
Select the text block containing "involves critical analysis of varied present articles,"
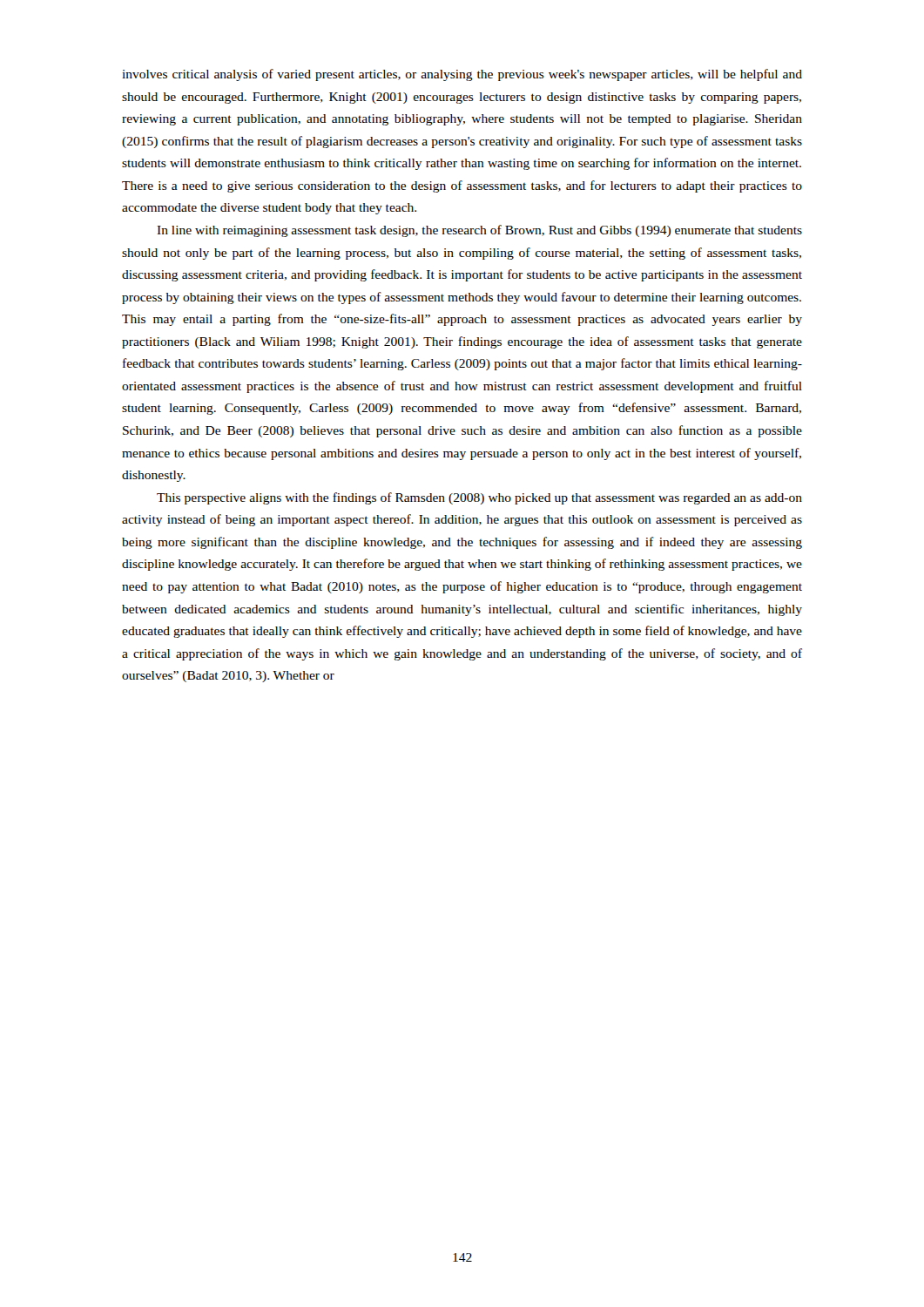(x=462, y=141)
